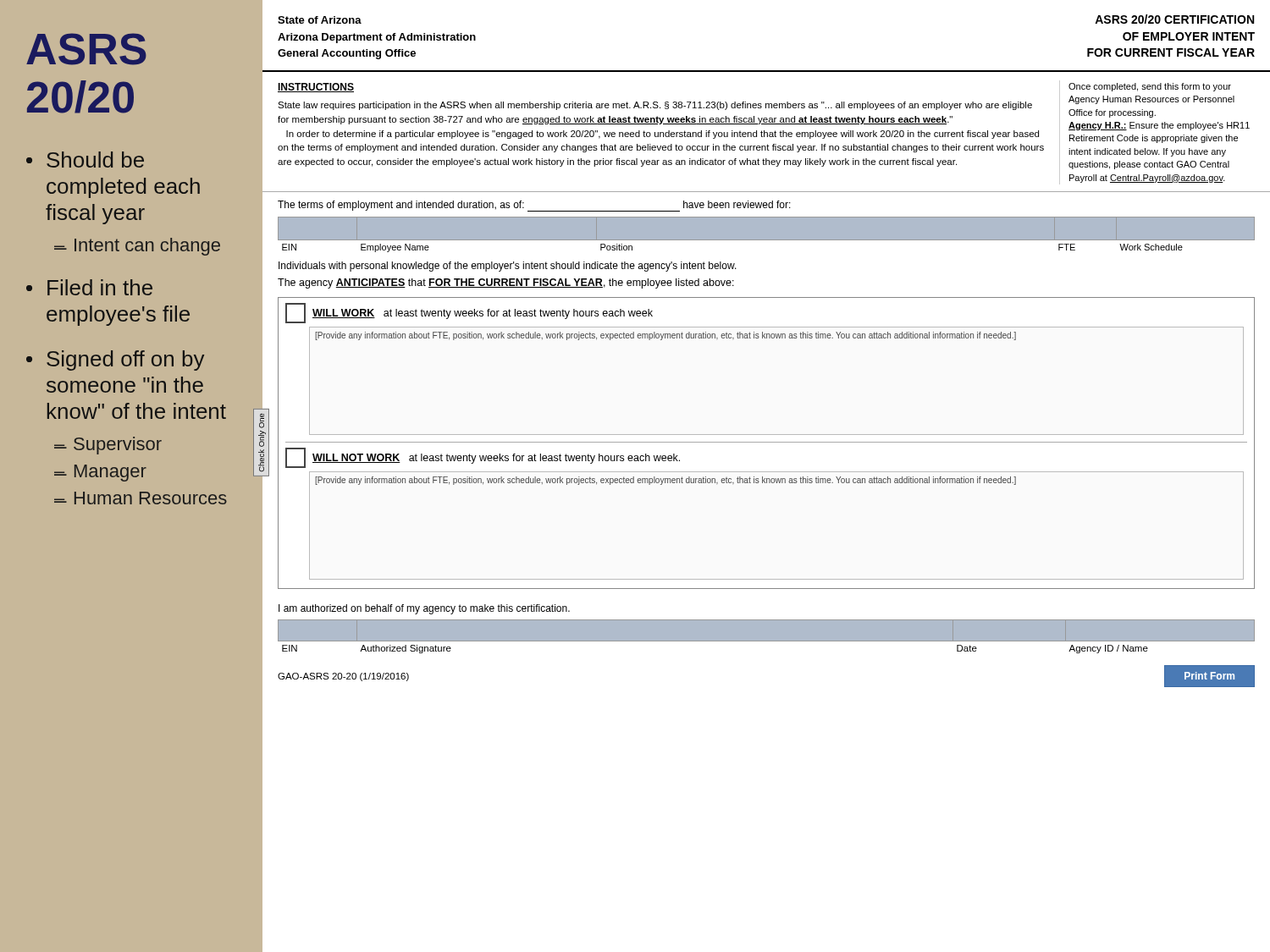Screen dimensions: 952x1270
Task: Navigate to the element starting "ASRS 20/20"
Action: [87, 74]
